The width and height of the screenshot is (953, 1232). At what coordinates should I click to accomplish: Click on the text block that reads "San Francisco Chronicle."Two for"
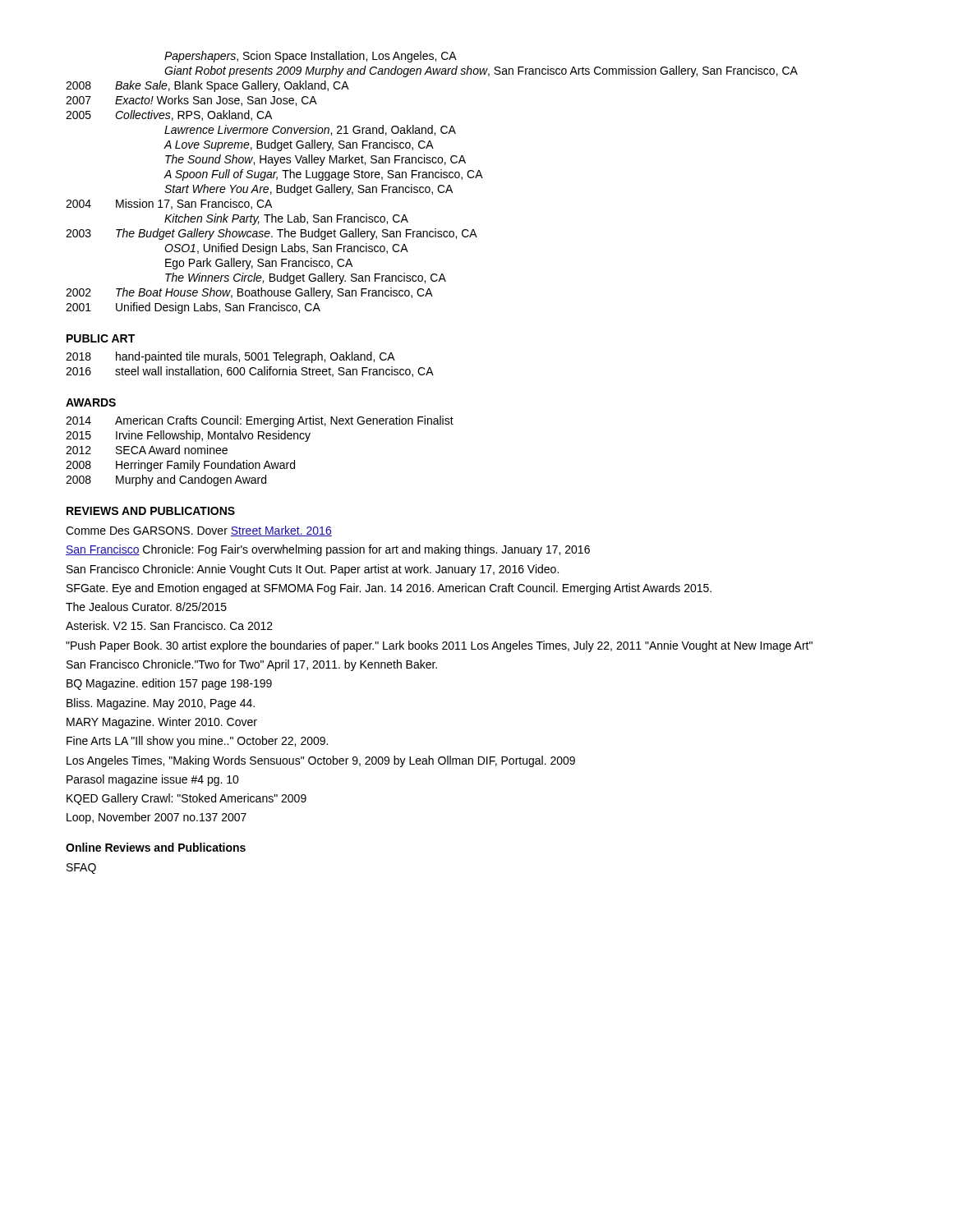point(252,665)
